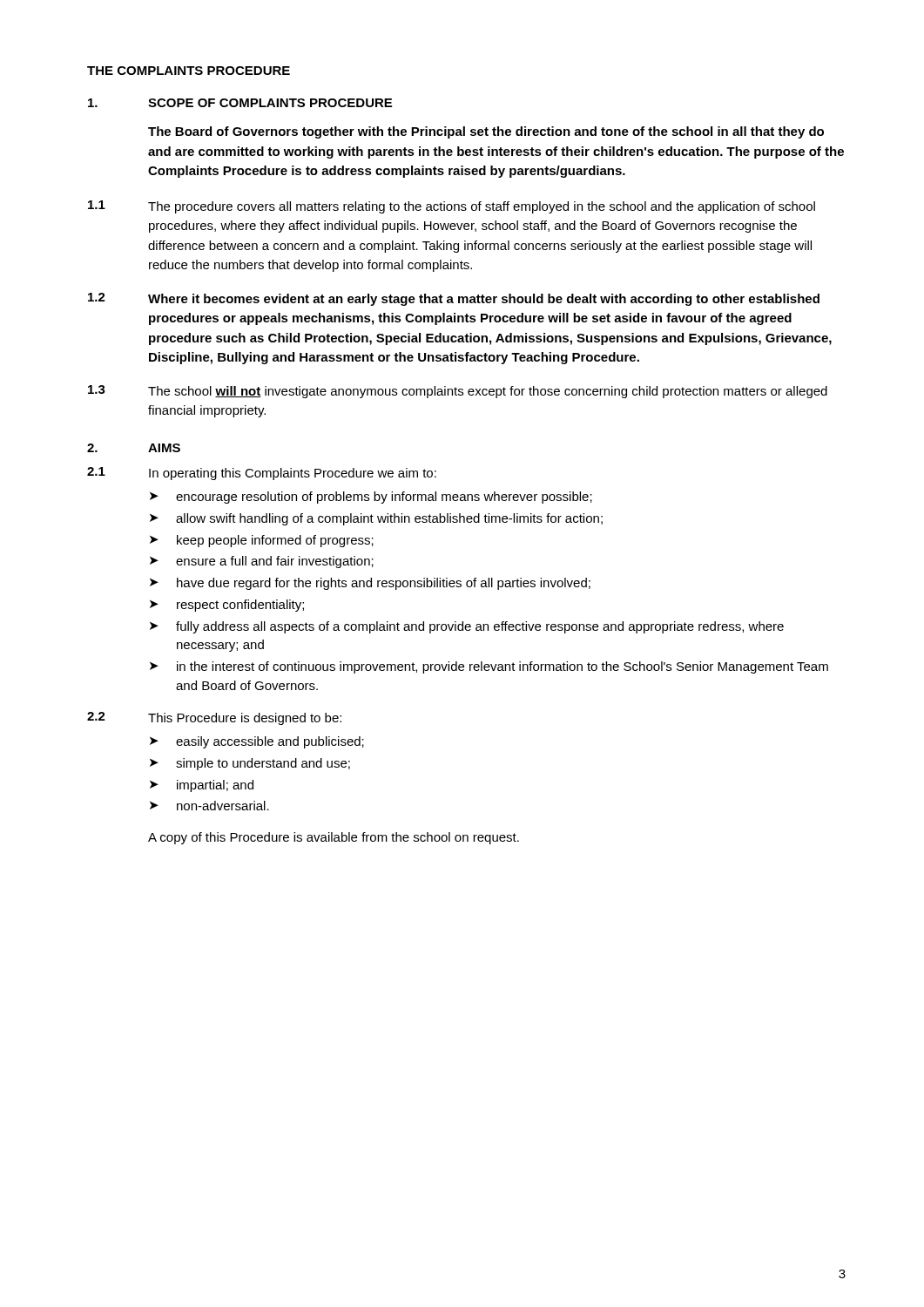
Task: Select the region starting "➤ have due regard for"
Action: click(497, 583)
